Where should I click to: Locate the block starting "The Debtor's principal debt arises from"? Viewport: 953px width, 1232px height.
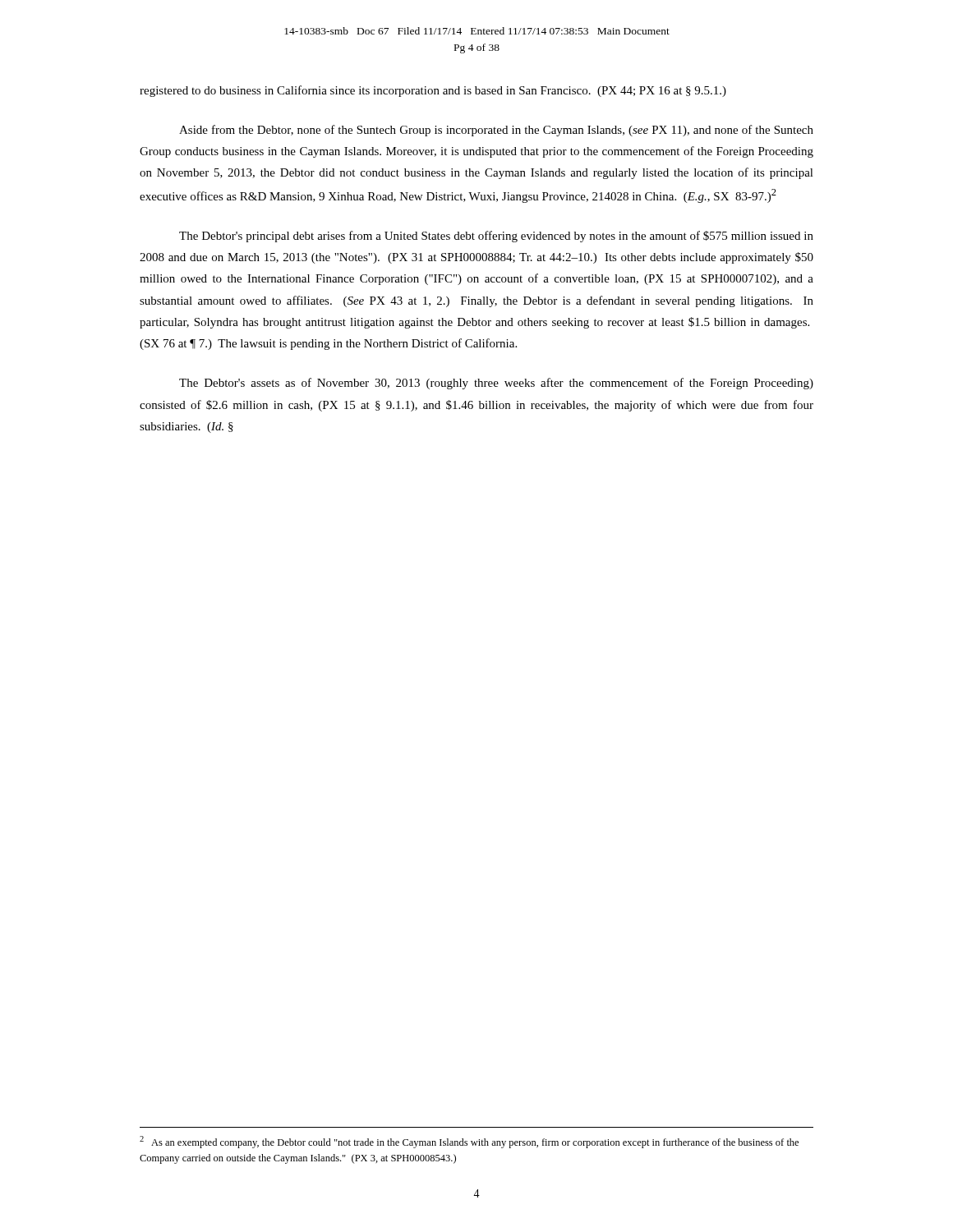click(476, 289)
